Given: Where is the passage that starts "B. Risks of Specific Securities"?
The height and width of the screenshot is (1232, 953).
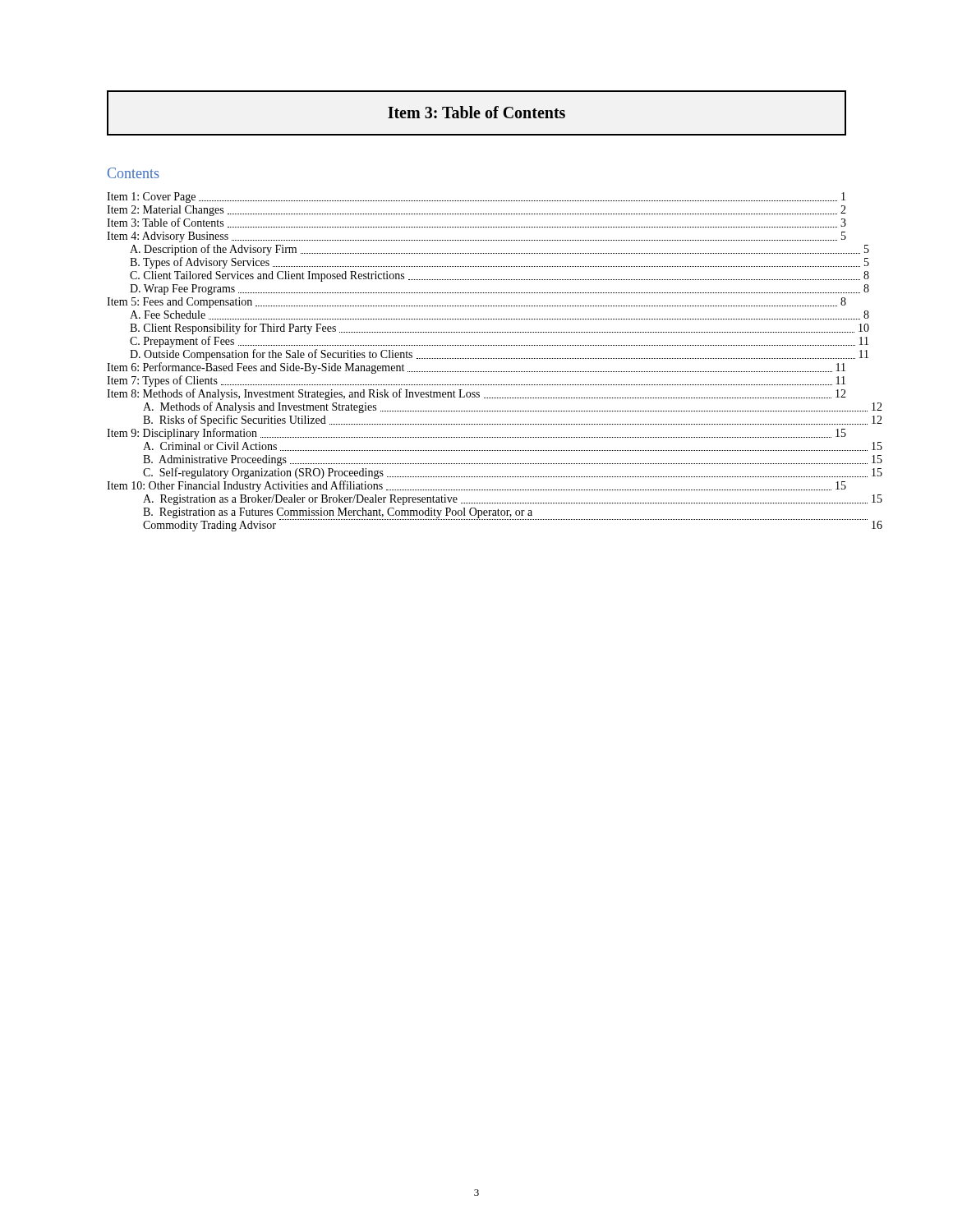Looking at the screenshot, I should (476, 421).
